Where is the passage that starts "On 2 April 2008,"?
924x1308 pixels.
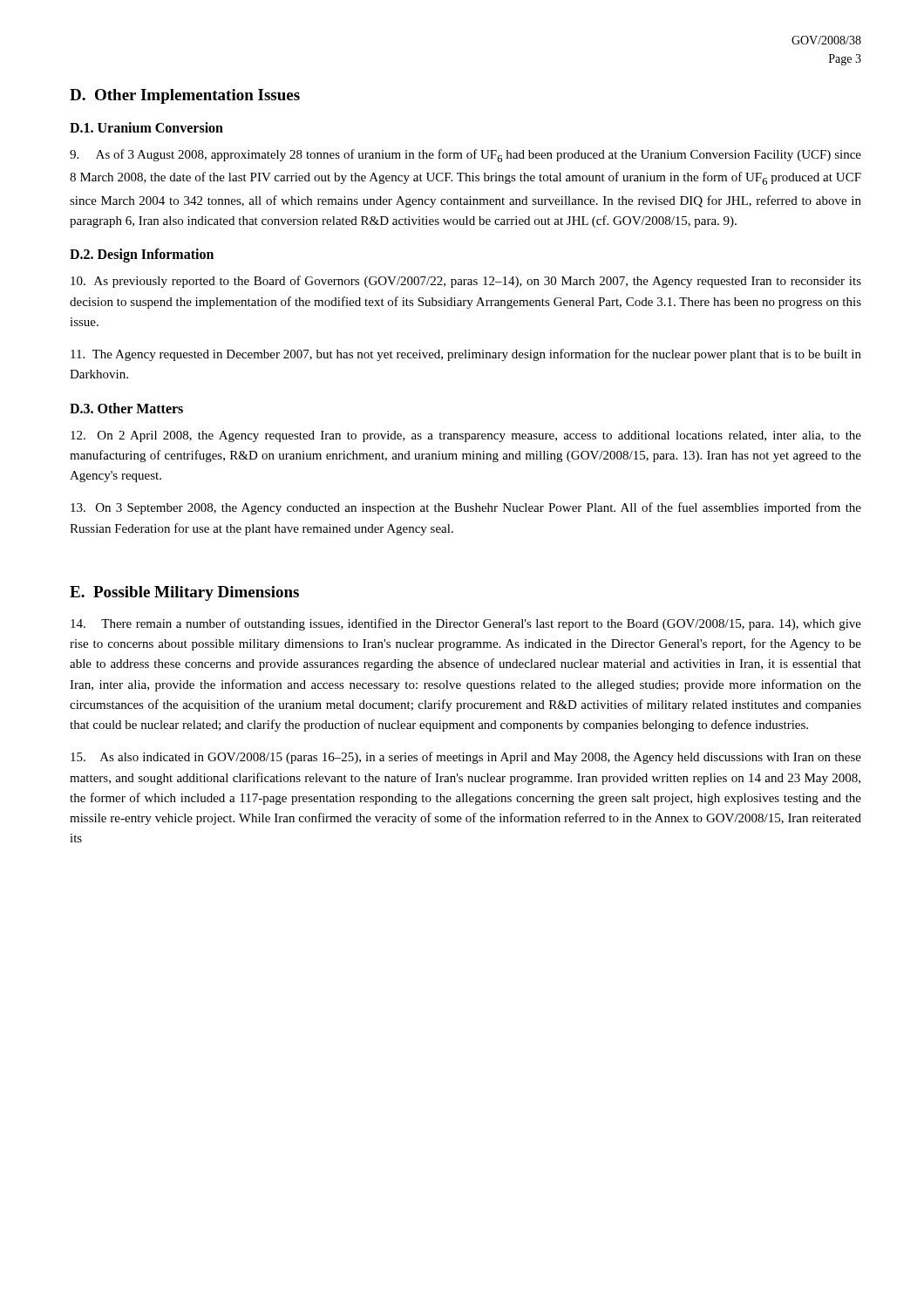pos(466,455)
